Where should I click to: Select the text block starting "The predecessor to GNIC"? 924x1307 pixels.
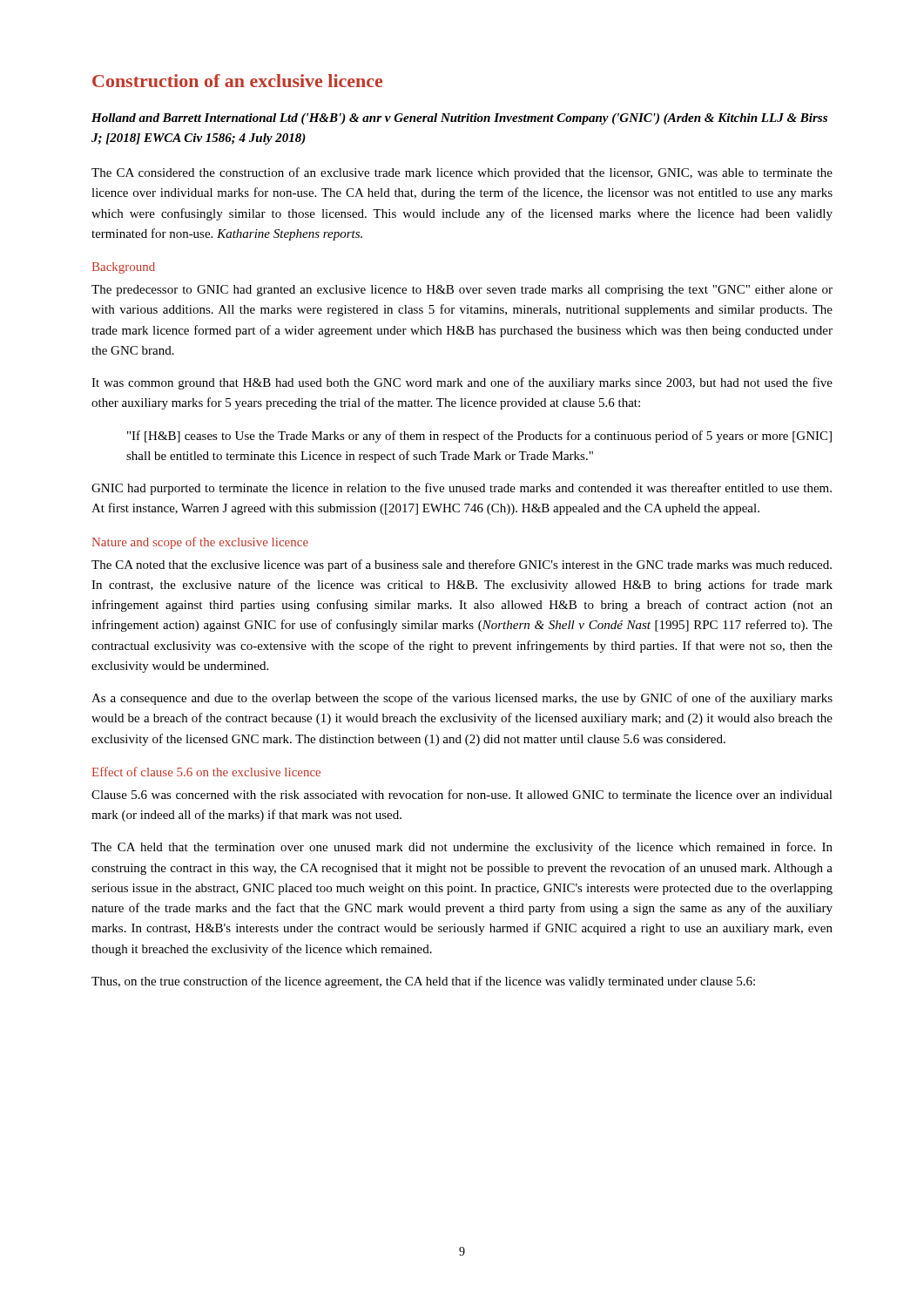462,320
